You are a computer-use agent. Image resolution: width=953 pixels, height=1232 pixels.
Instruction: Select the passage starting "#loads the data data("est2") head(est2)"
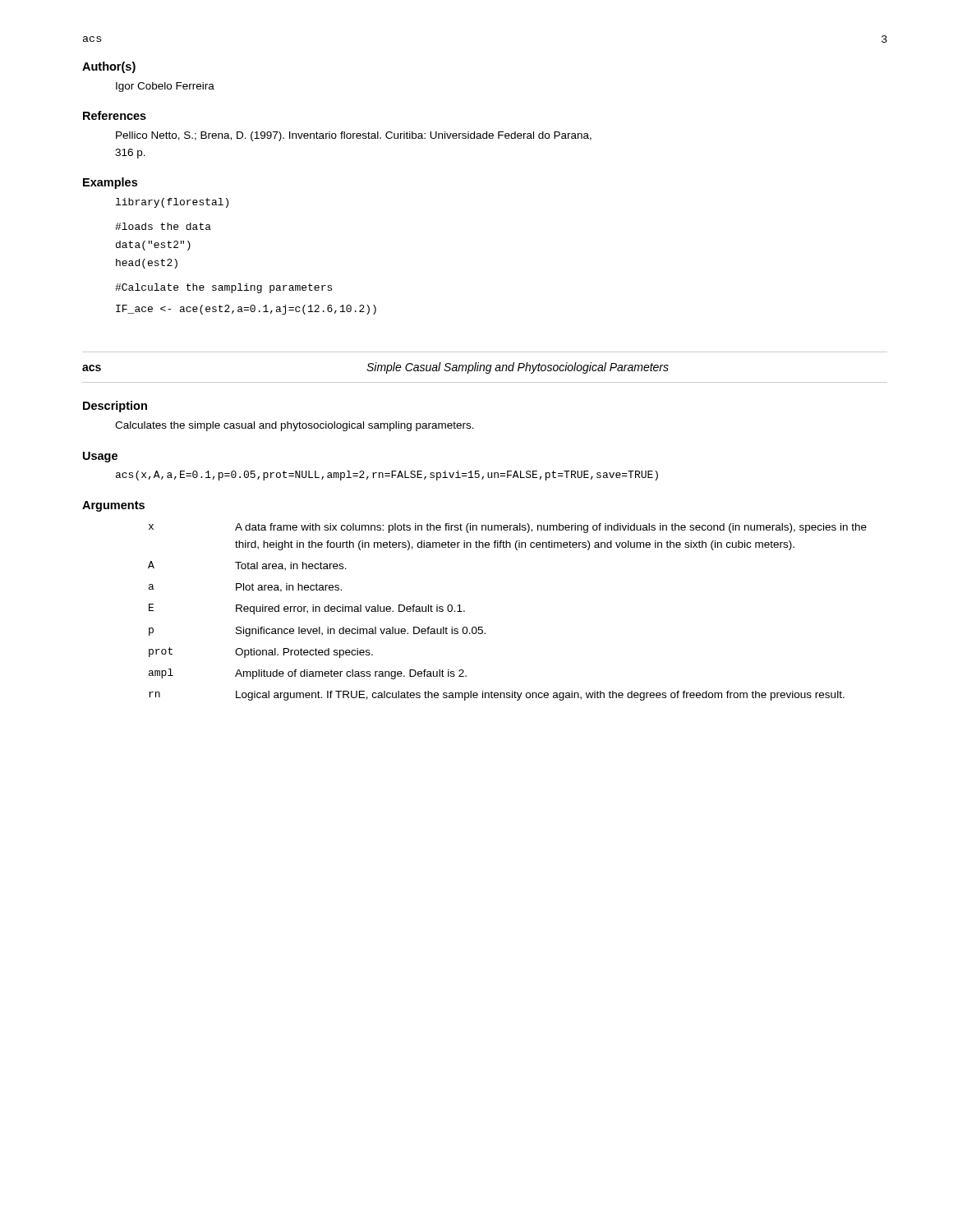pyautogui.click(x=163, y=245)
